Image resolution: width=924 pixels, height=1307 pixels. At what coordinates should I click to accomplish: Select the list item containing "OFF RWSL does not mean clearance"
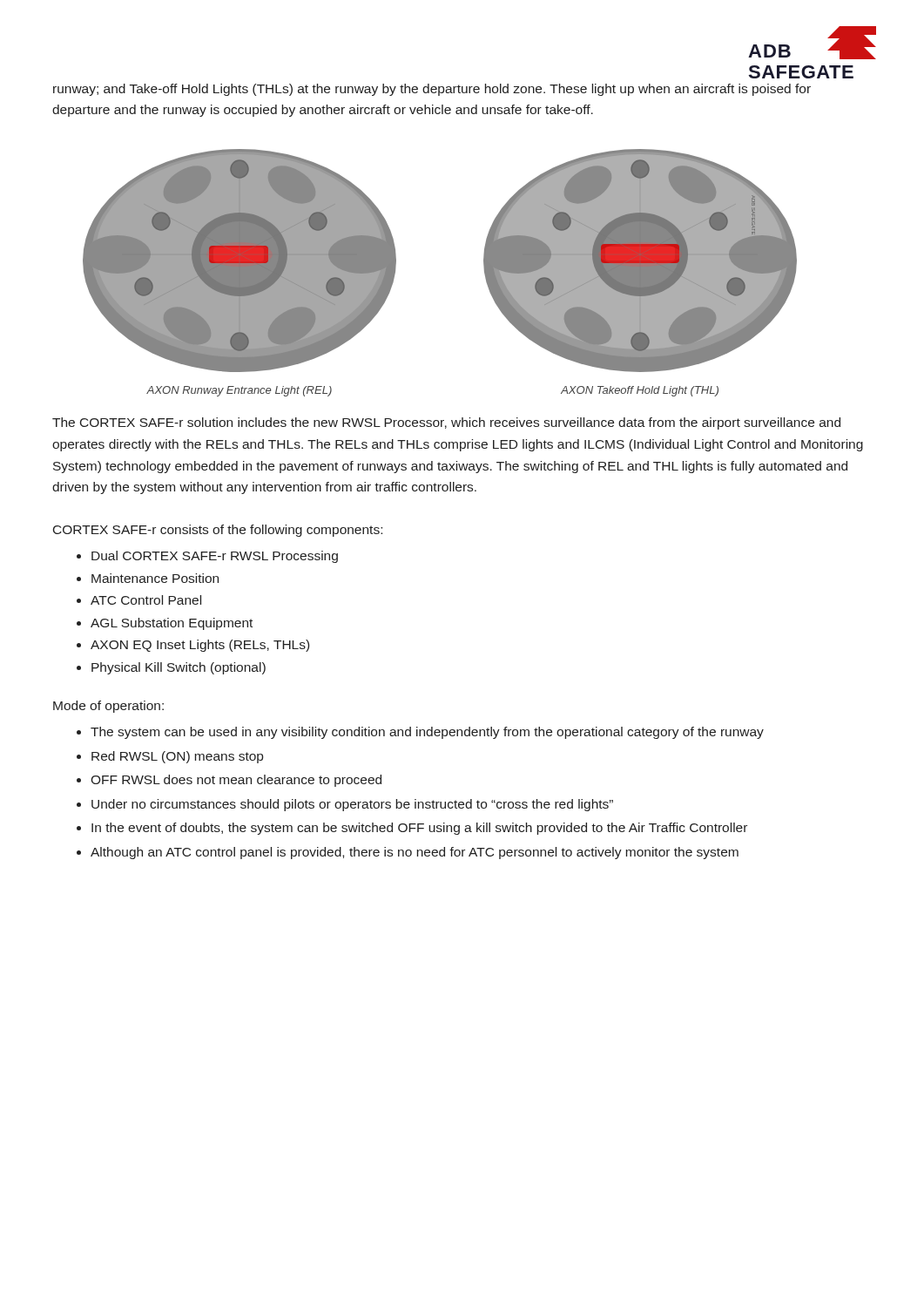click(236, 780)
